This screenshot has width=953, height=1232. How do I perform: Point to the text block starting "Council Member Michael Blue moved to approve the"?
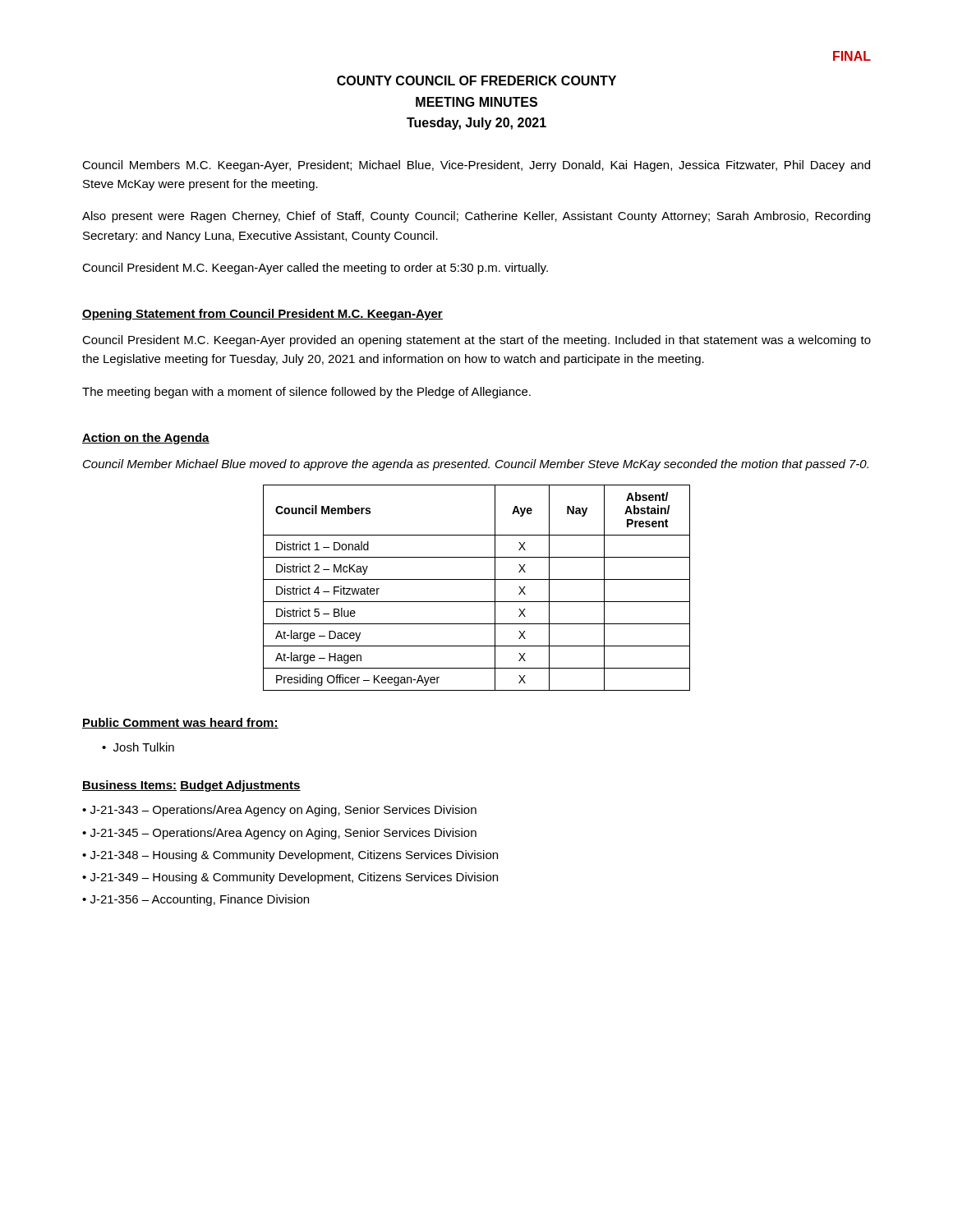476,463
